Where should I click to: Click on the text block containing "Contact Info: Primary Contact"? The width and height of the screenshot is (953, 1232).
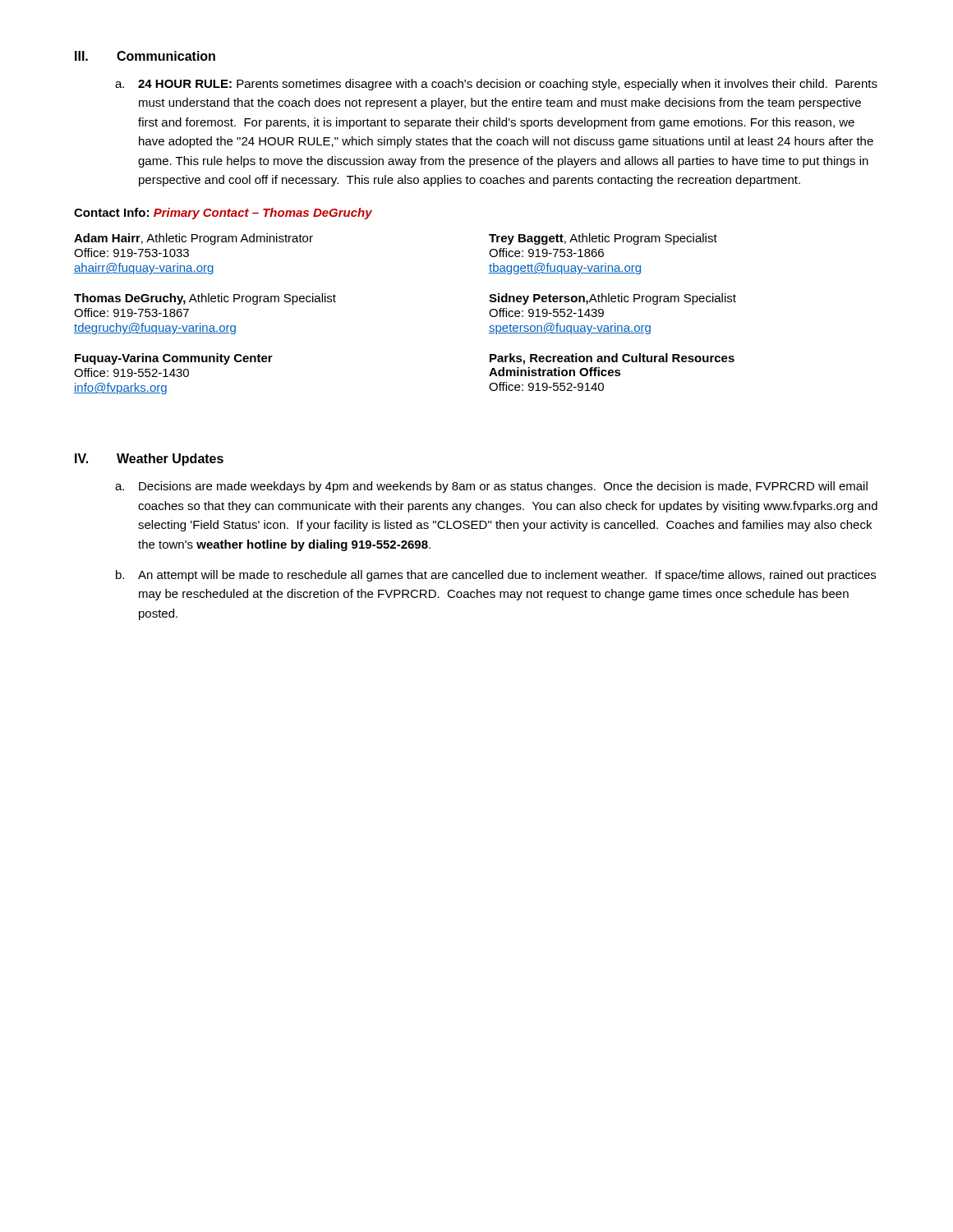tap(223, 213)
